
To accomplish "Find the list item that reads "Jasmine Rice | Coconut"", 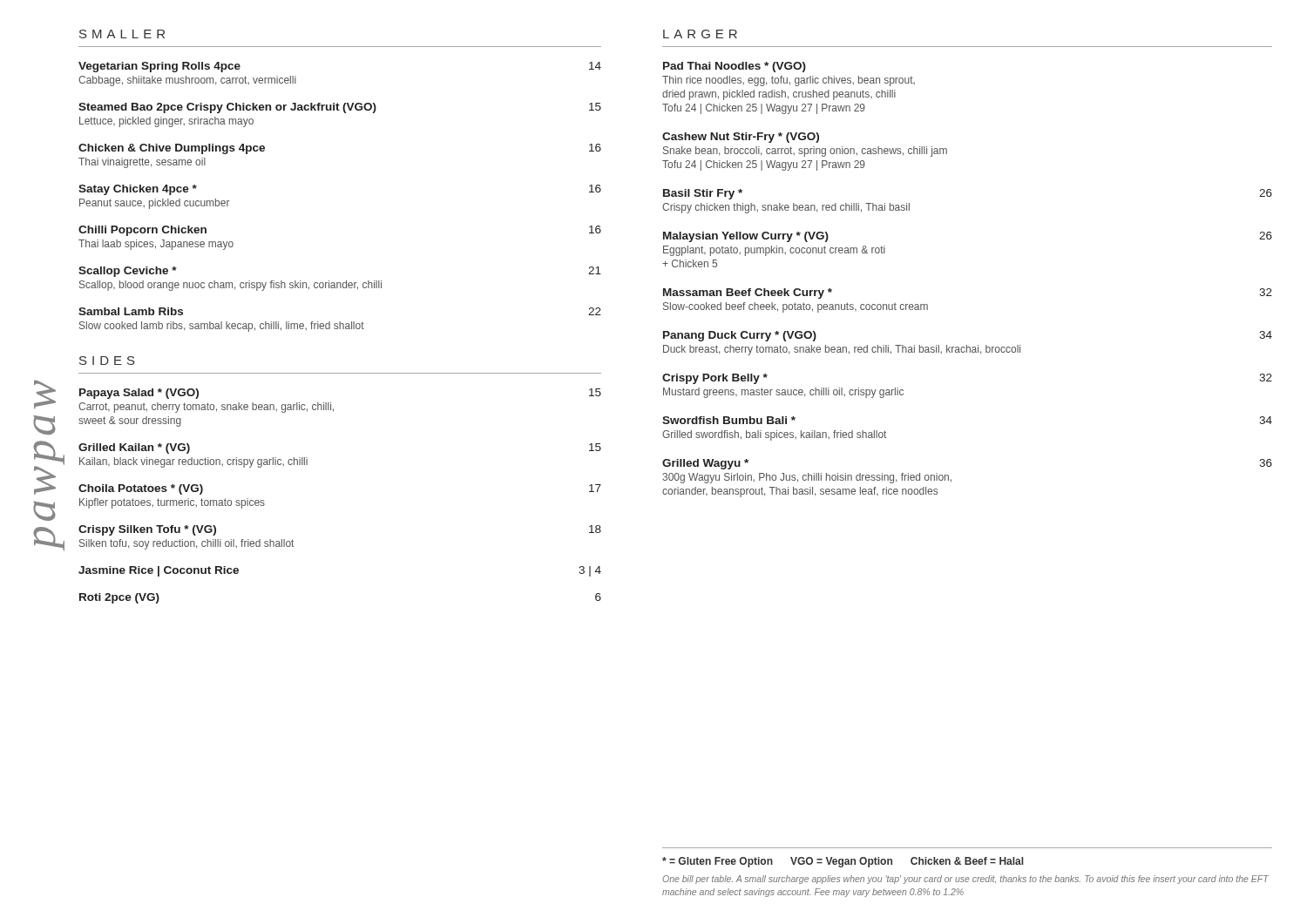I will [x=158, y=571].
